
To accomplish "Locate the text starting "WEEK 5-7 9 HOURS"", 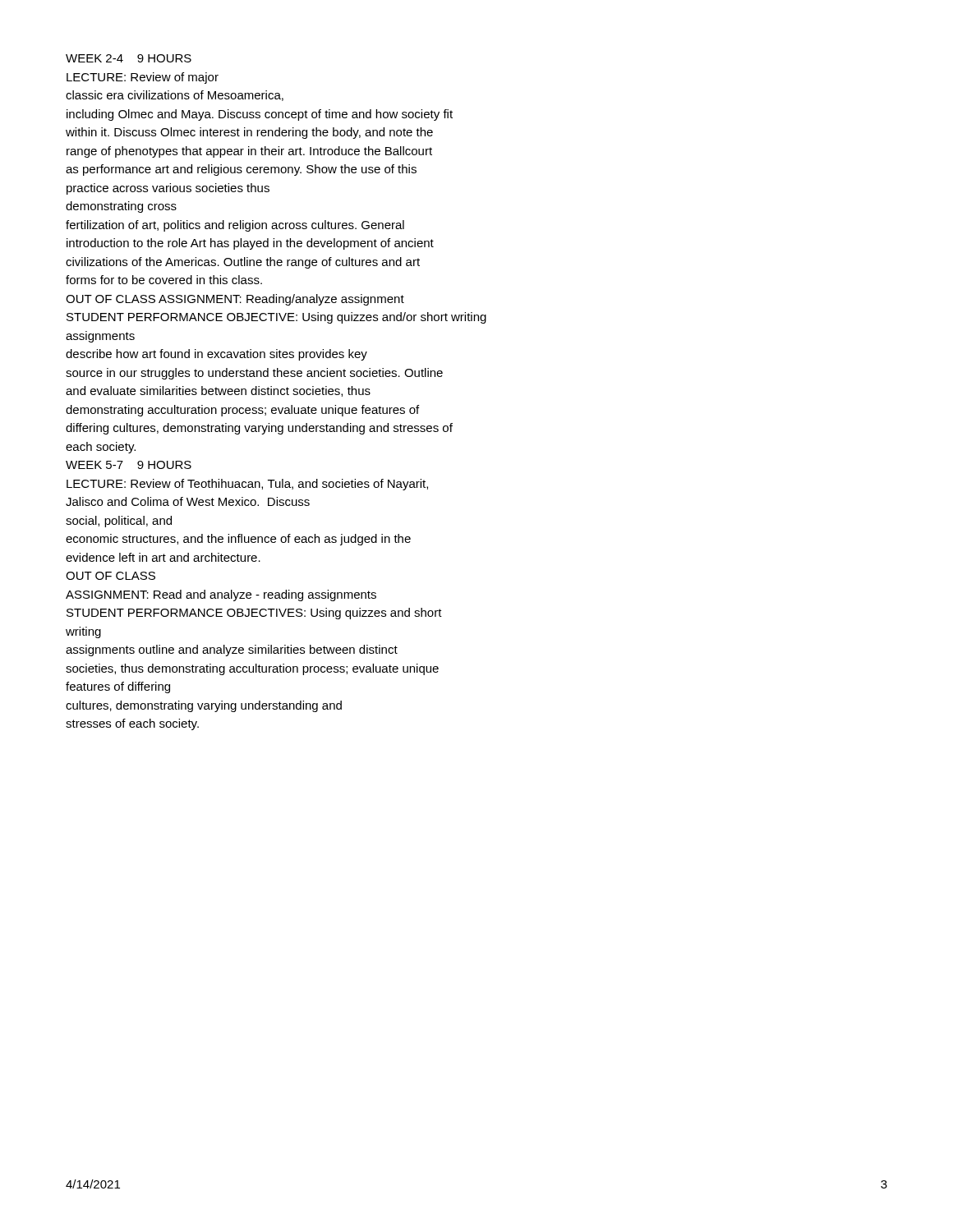I will [129, 464].
